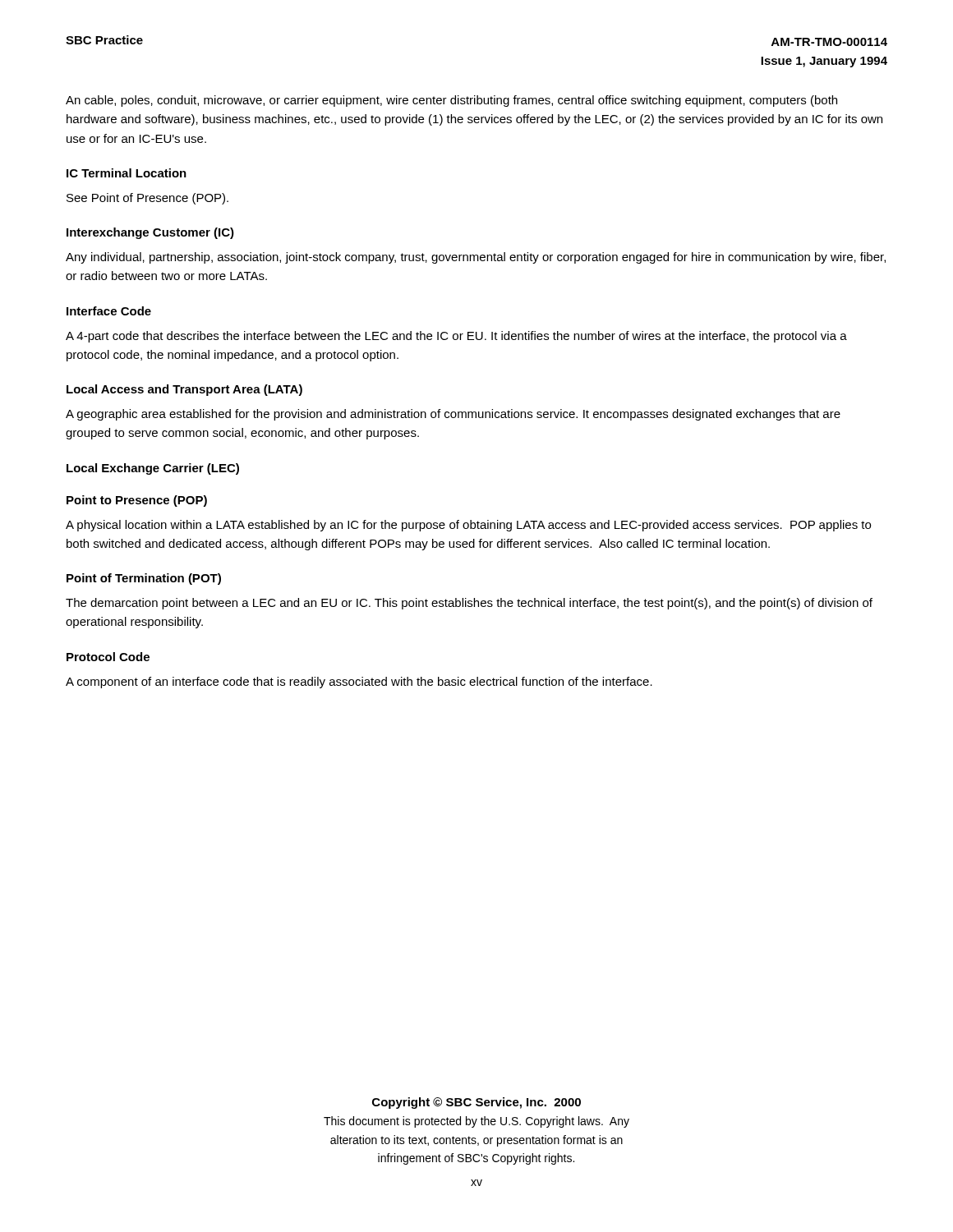Locate the text "Interface Code"
953x1232 pixels.
click(109, 310)
